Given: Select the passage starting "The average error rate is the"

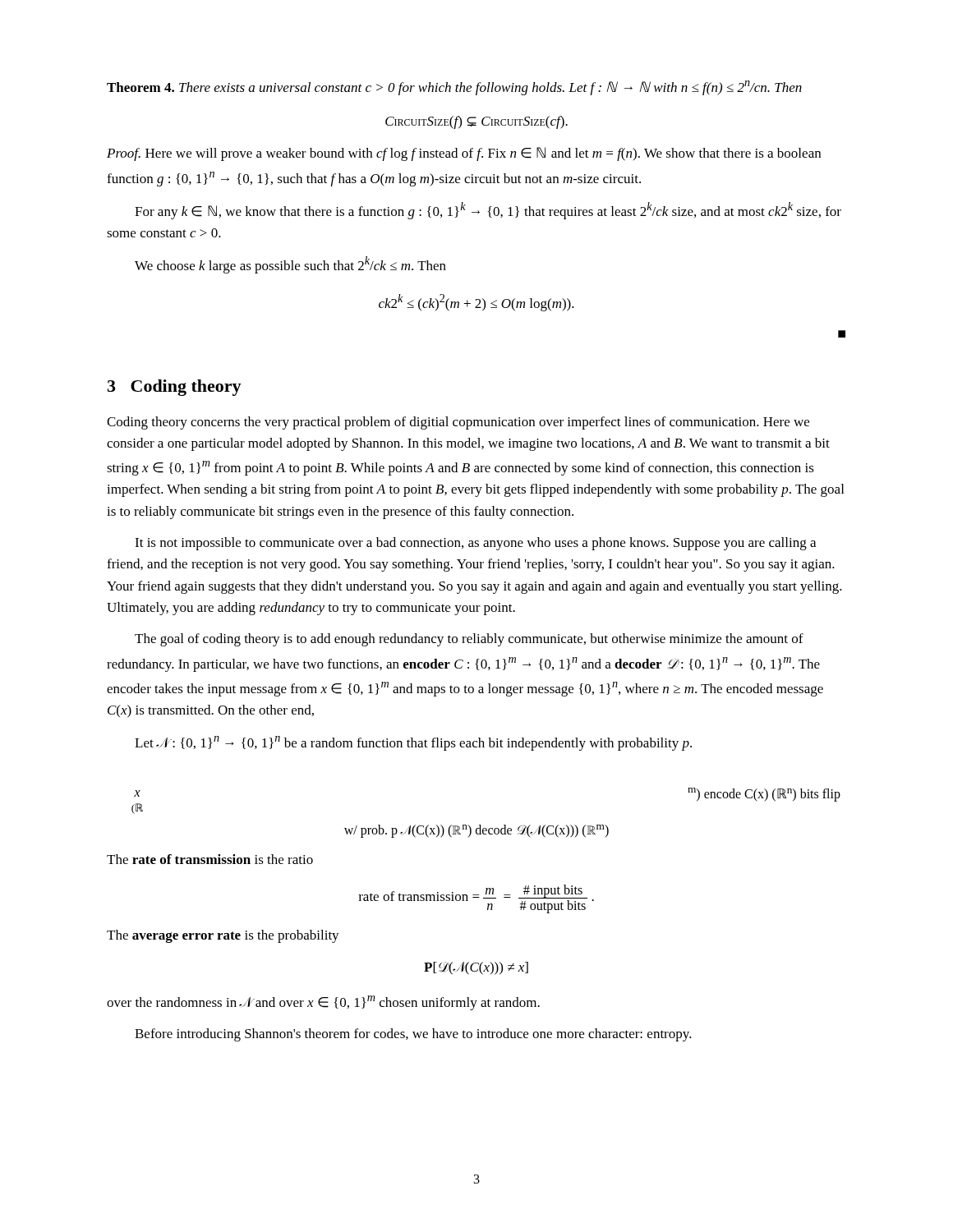Looking at the screenshot, I should (223, 936).
